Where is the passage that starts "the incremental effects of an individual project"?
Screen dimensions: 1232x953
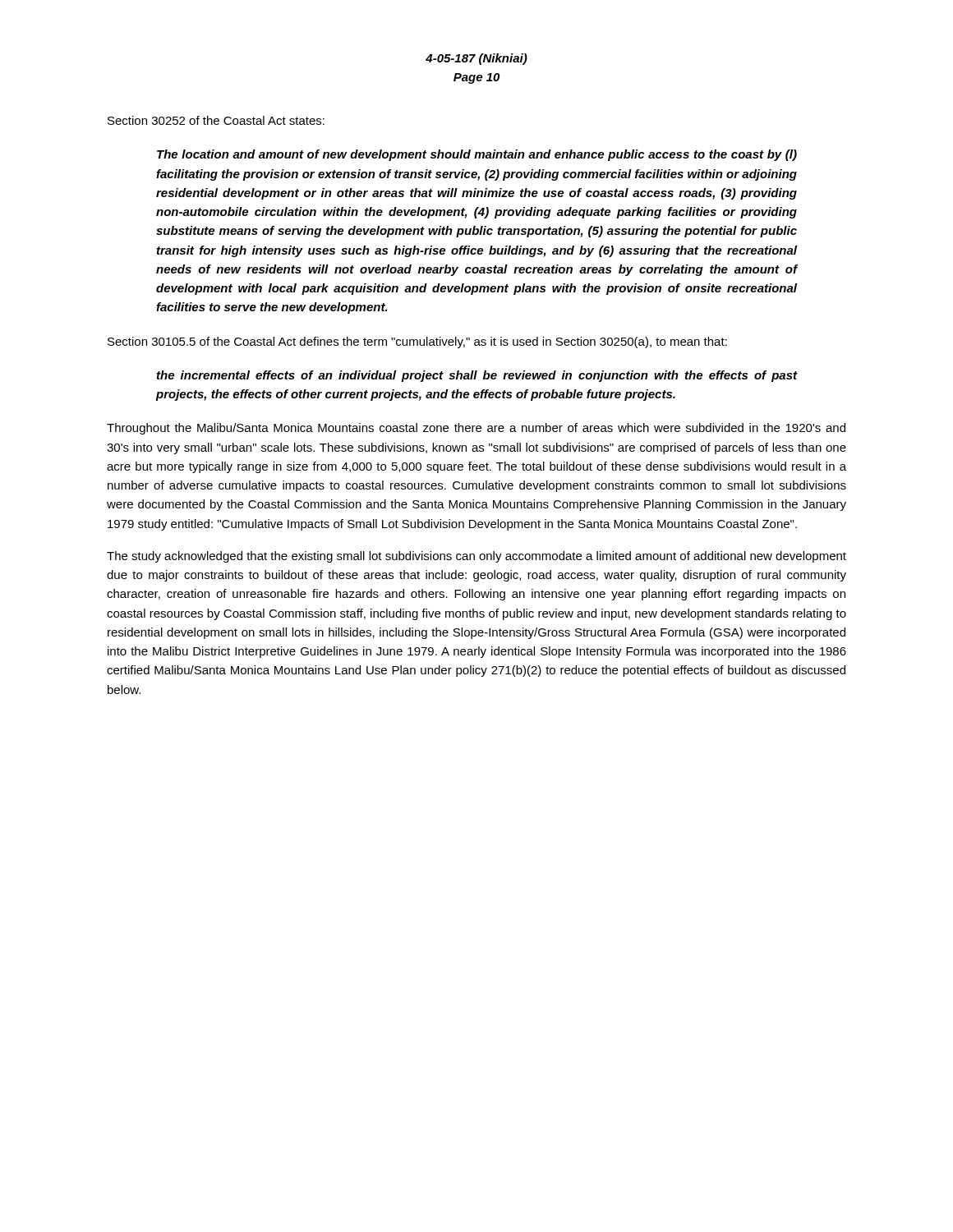(x=476, y=384)
